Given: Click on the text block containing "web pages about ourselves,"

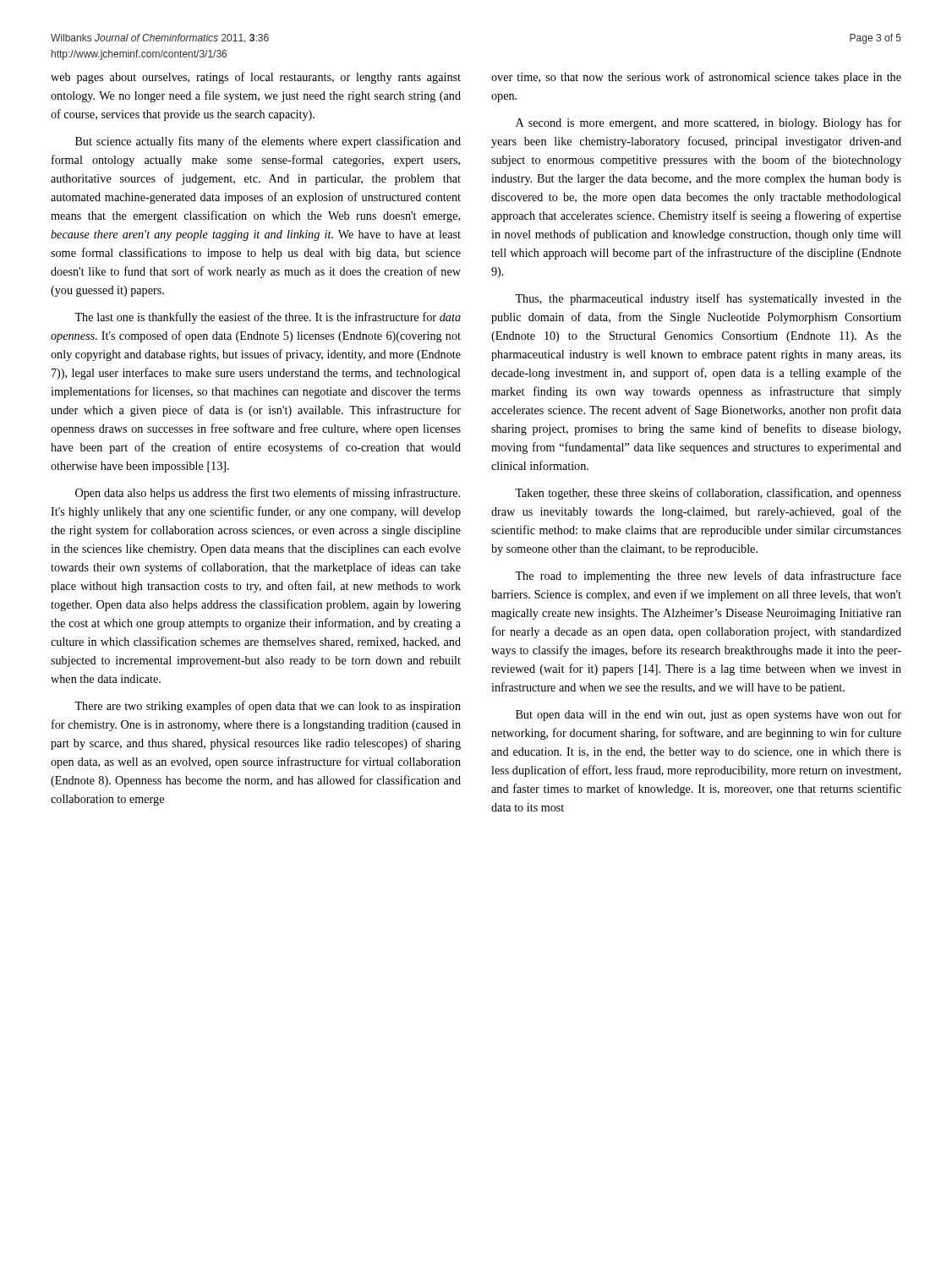Looking at the screenshot, I should pyautogui.click(x=256, y=438).
